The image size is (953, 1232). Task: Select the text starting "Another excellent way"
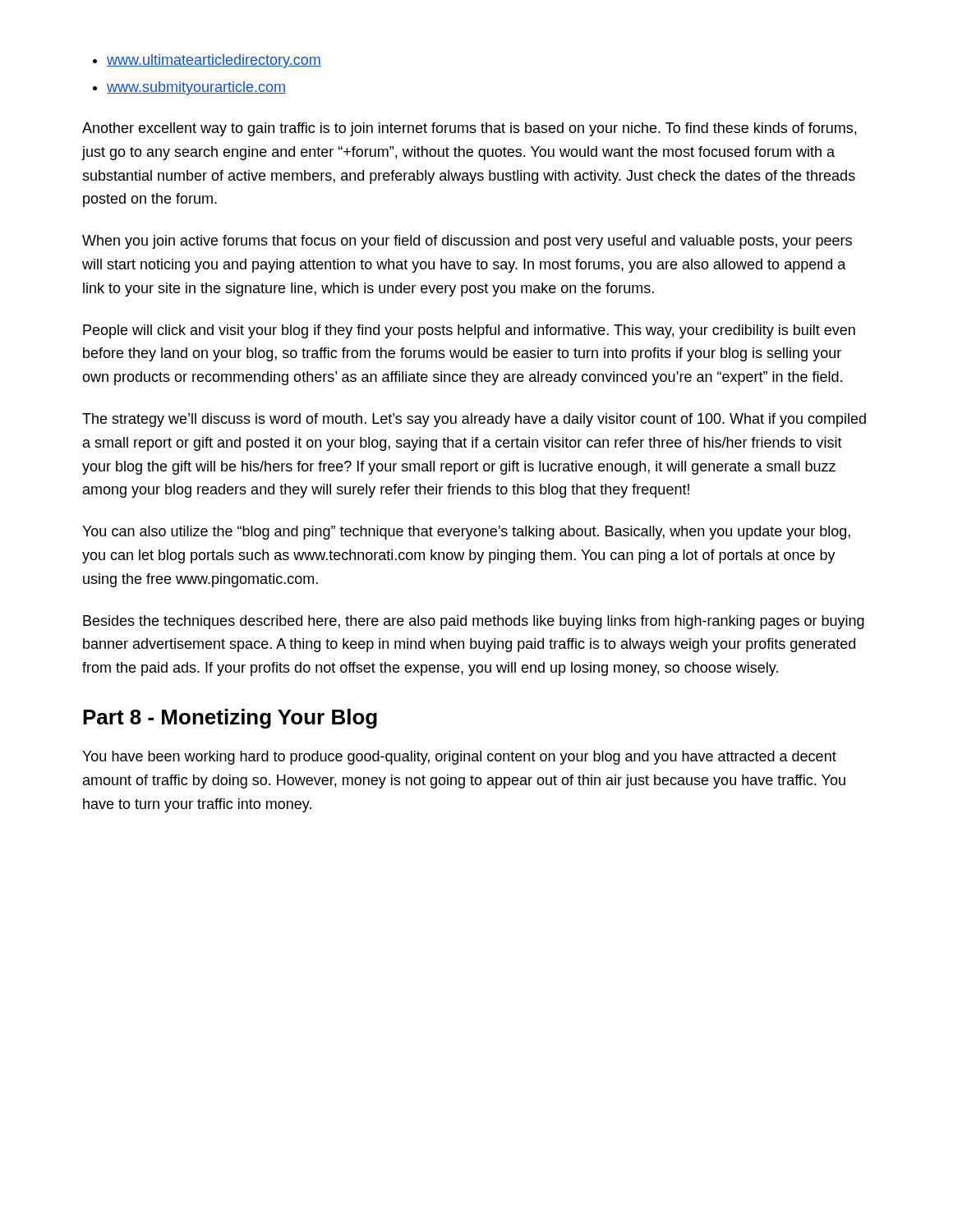click(470, 164)
